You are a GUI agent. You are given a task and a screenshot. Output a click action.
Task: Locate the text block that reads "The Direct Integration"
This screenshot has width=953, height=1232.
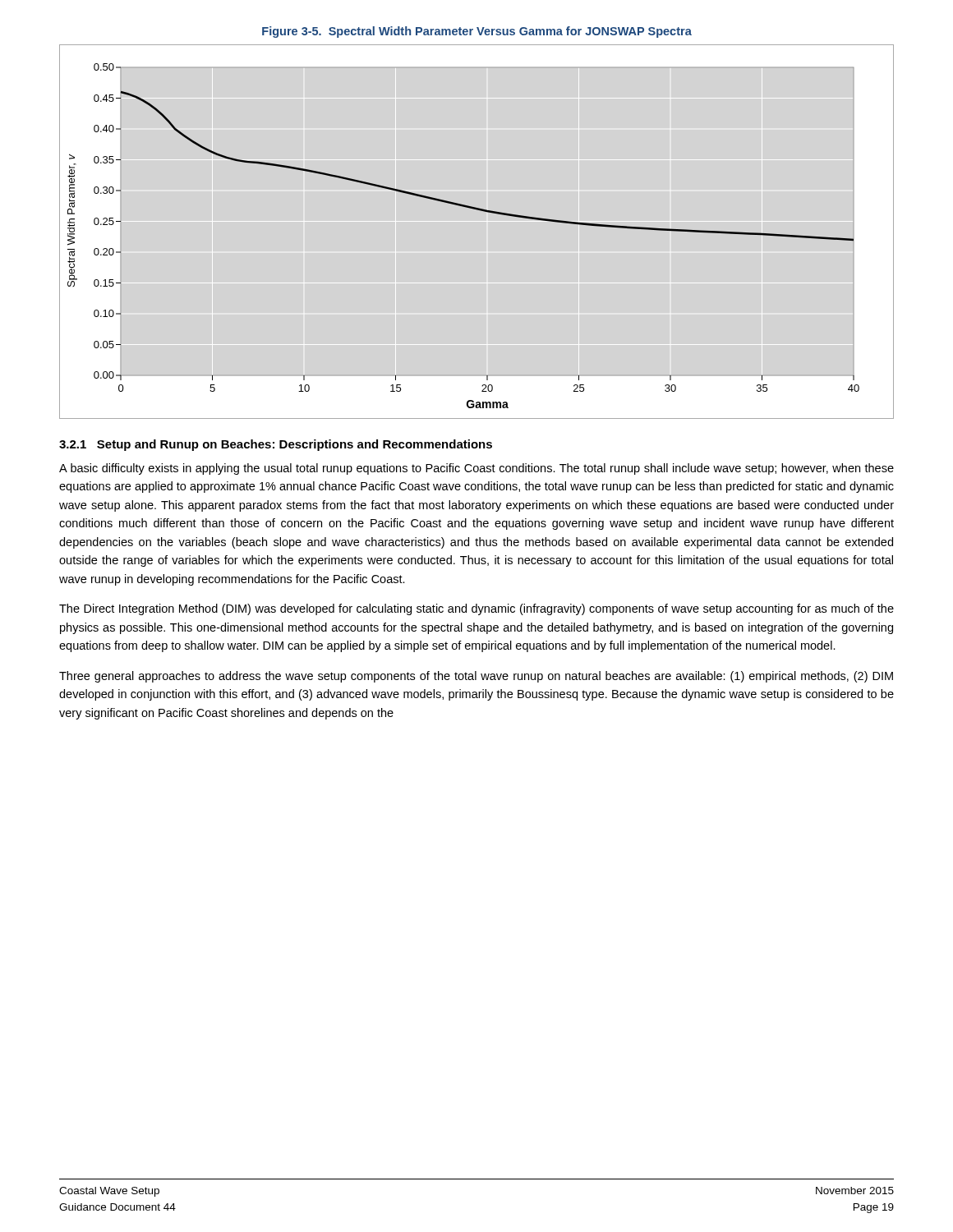pyautogui.click(x=476, y=627)
